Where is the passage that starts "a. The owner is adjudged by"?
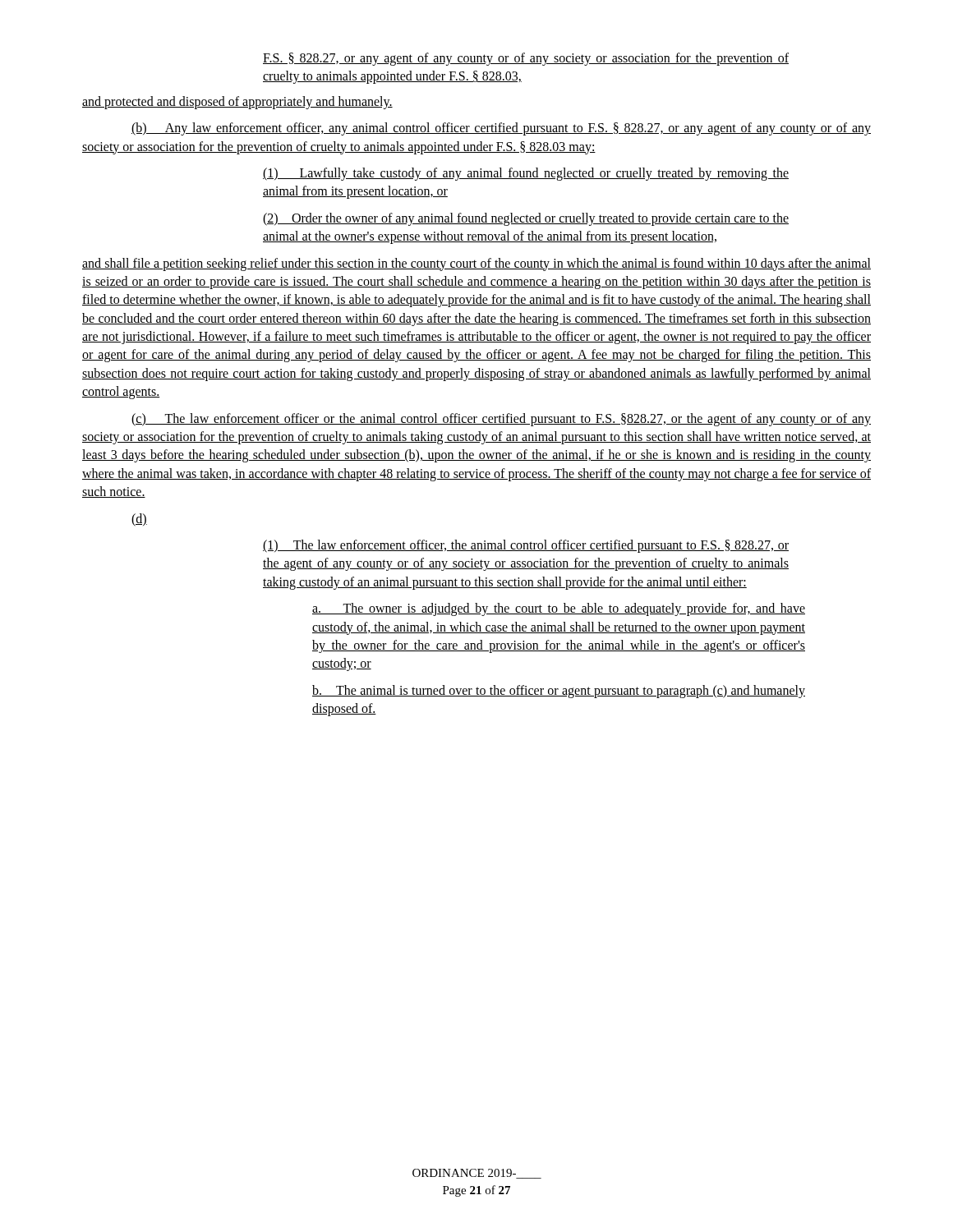 click(x=559, y=636)
